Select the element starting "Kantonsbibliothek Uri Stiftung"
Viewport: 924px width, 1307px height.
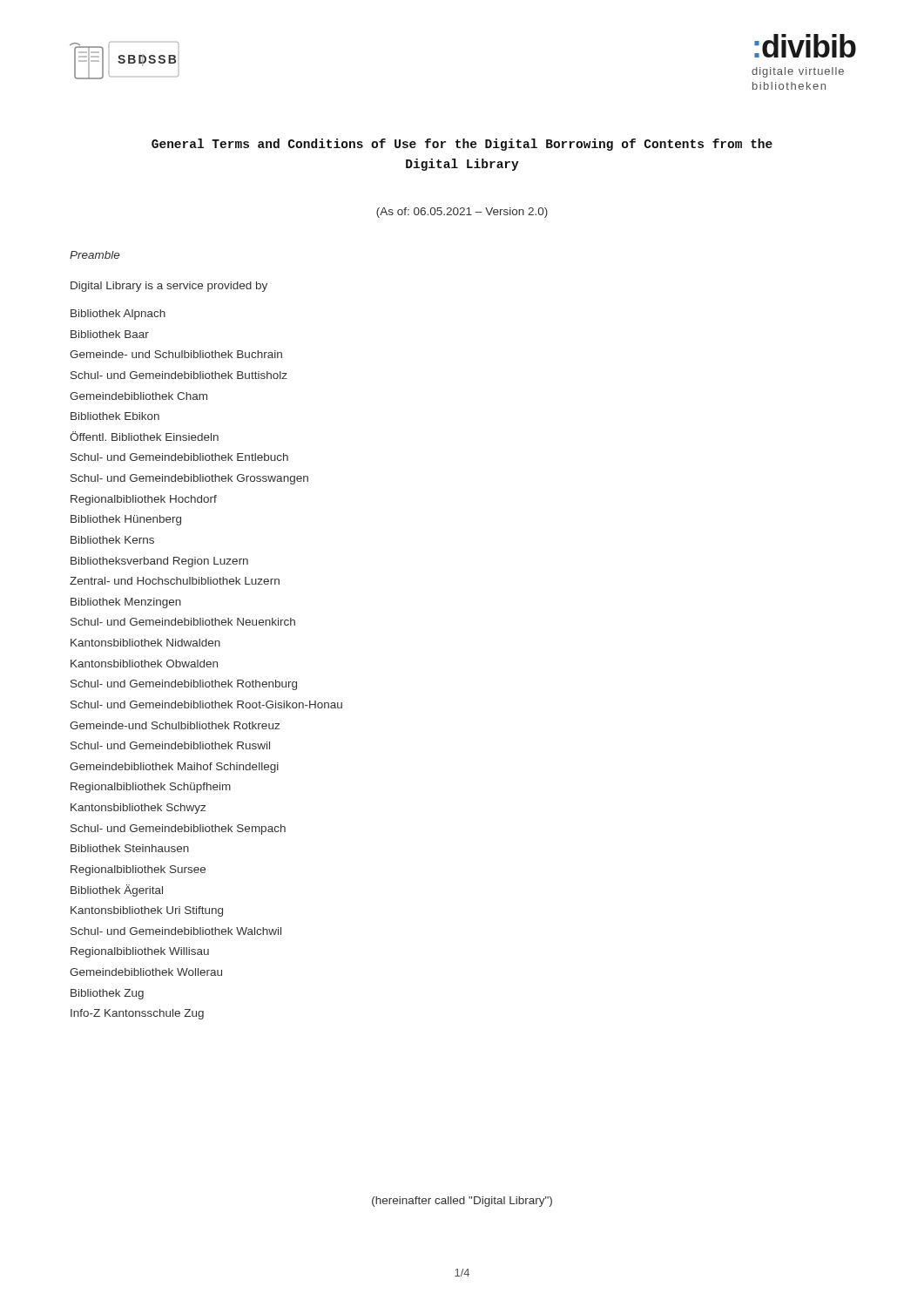pyautogui.click(x=147, y=910)
